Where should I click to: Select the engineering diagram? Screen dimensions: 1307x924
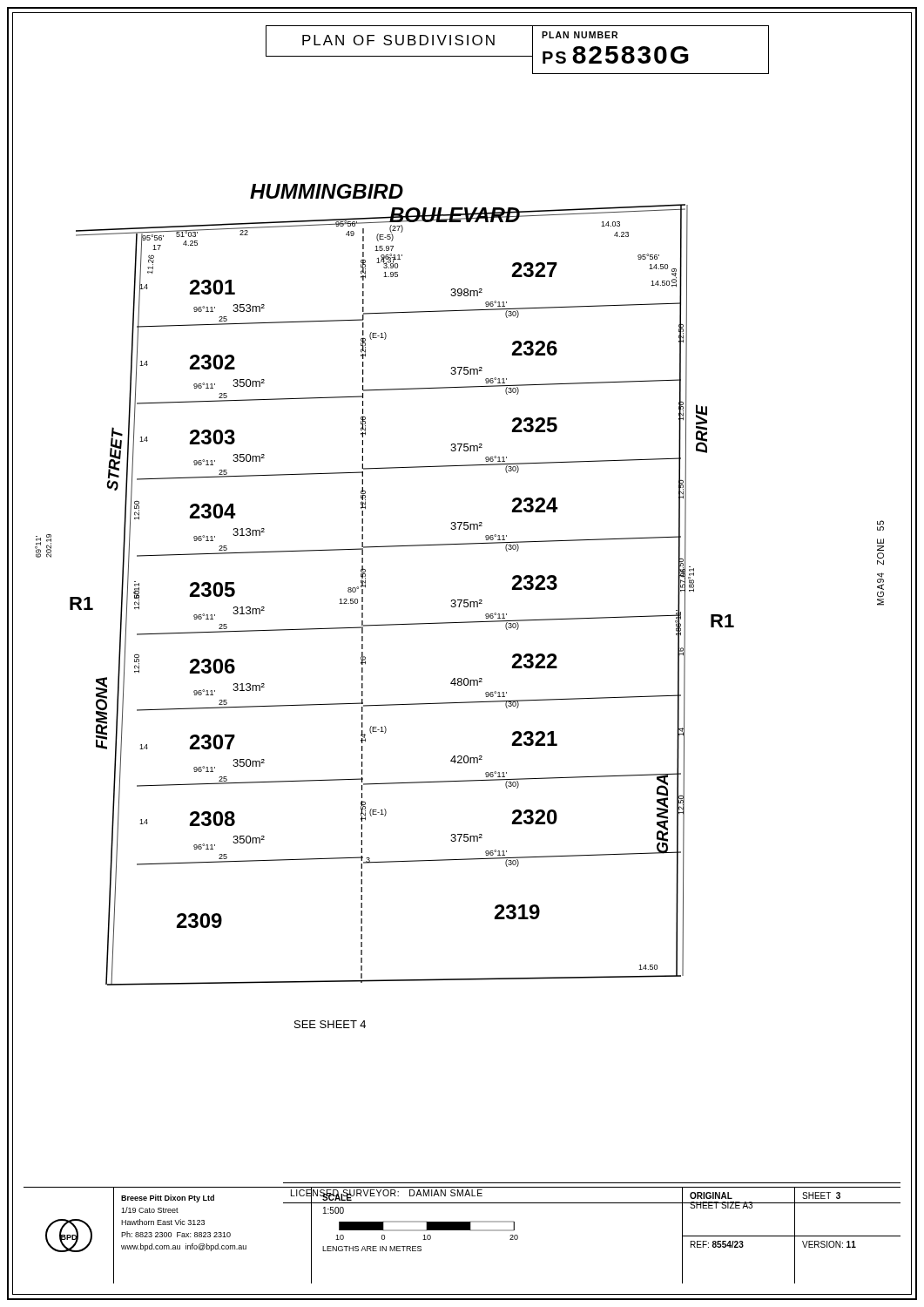454,625
